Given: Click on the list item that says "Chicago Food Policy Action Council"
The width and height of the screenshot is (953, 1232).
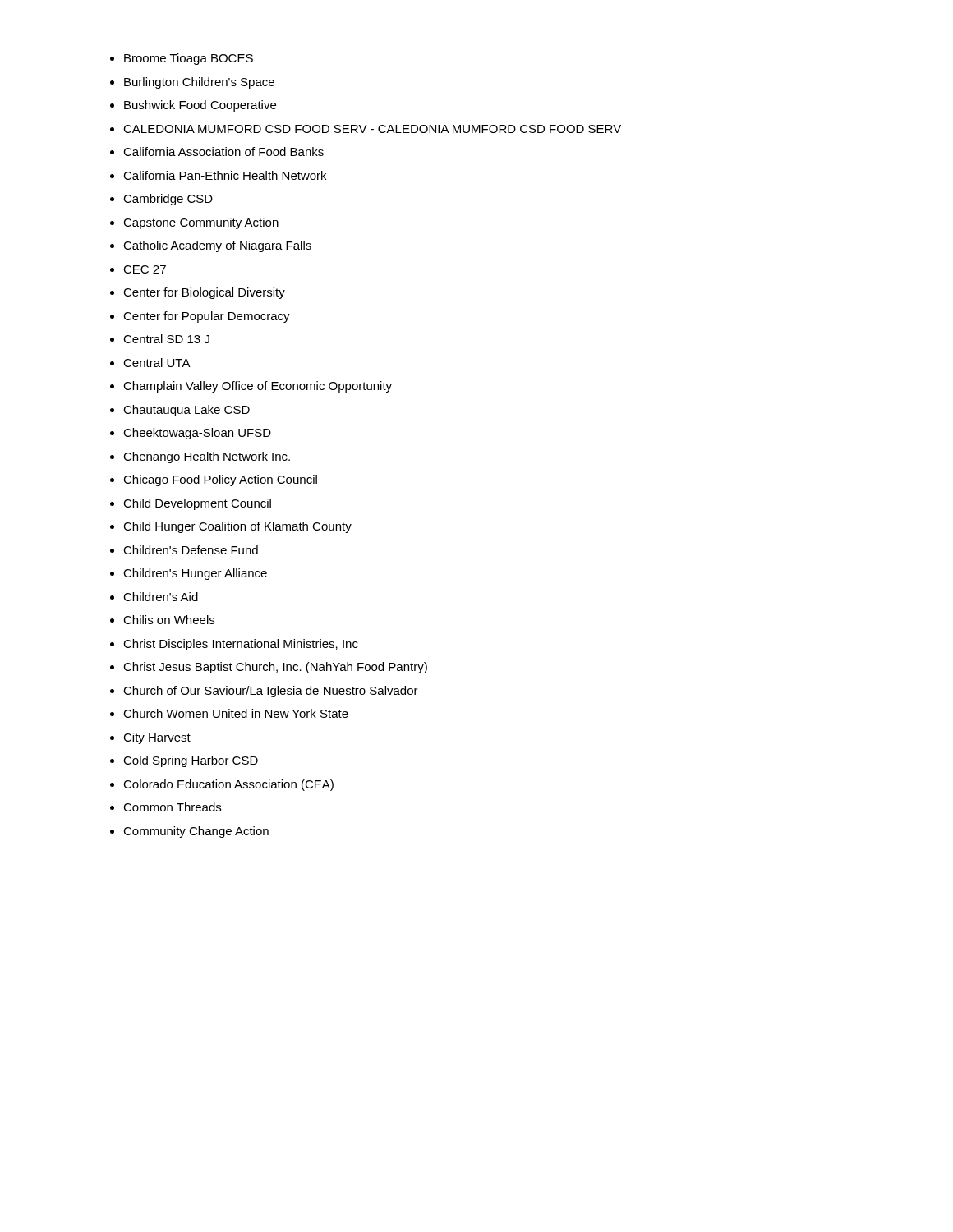Looking at the screenshot, I should 220,479.
